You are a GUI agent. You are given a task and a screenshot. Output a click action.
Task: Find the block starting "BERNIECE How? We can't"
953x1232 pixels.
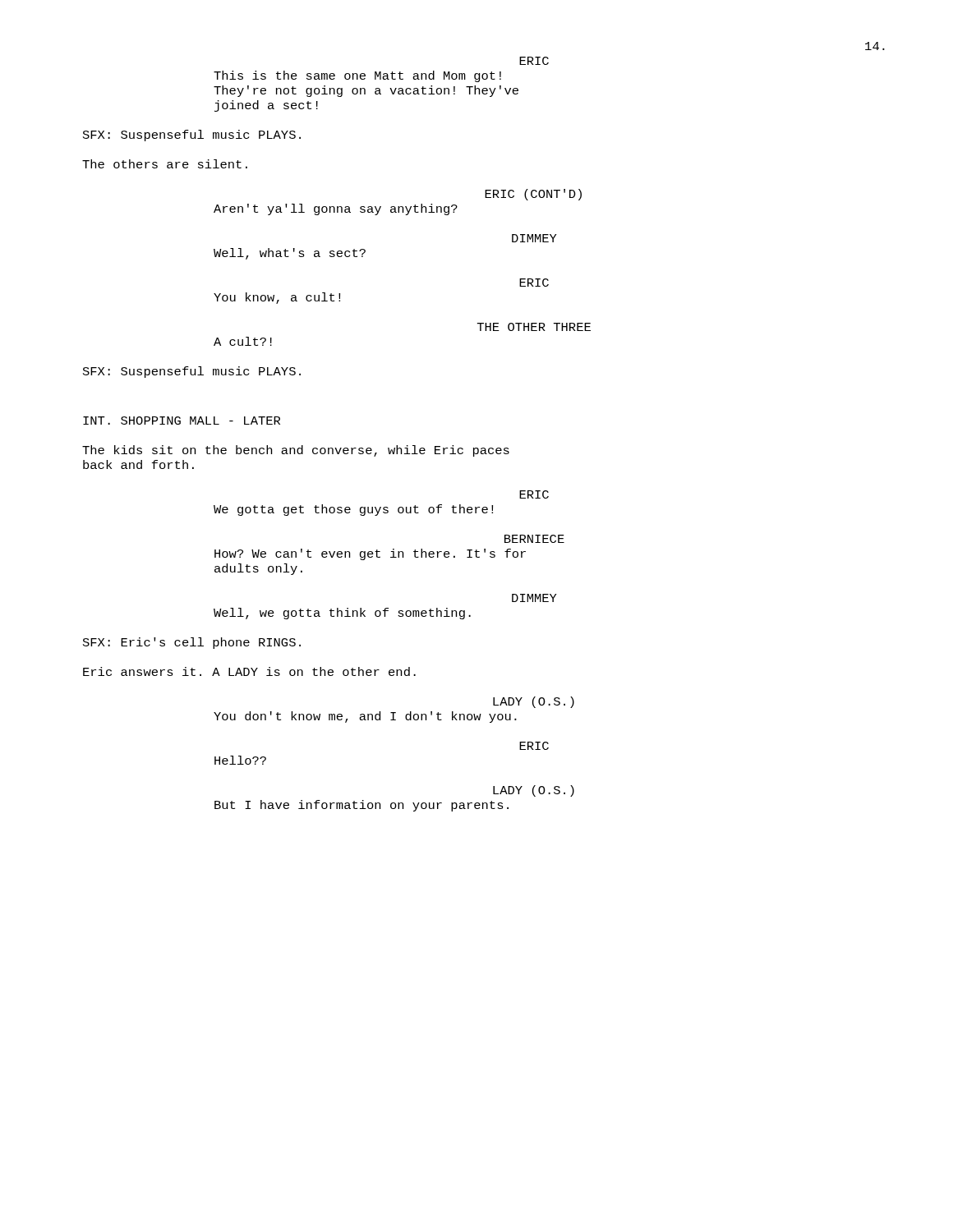click(x=518, y=554)
